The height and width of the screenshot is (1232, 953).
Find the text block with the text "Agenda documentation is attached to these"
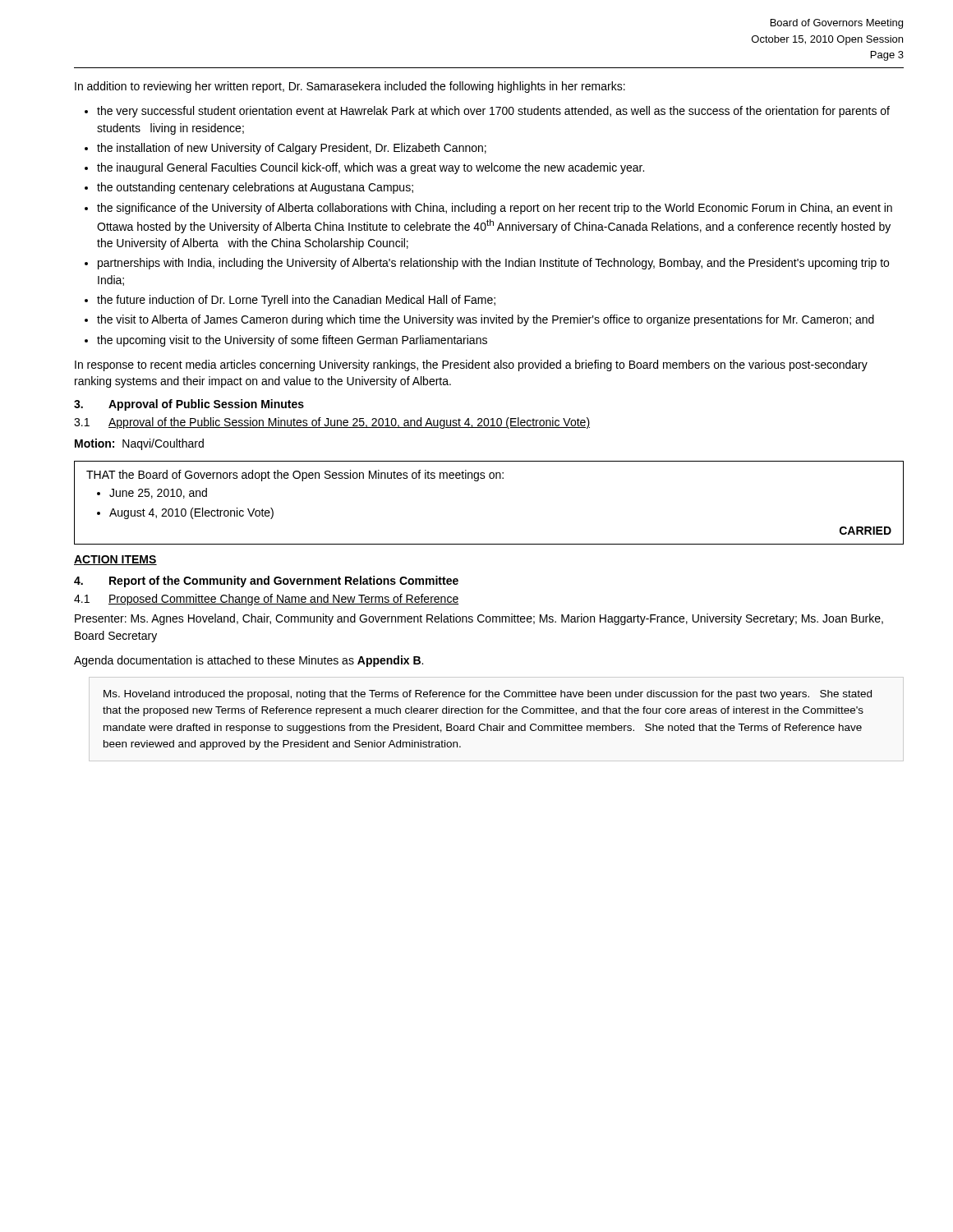click(249, 661)
